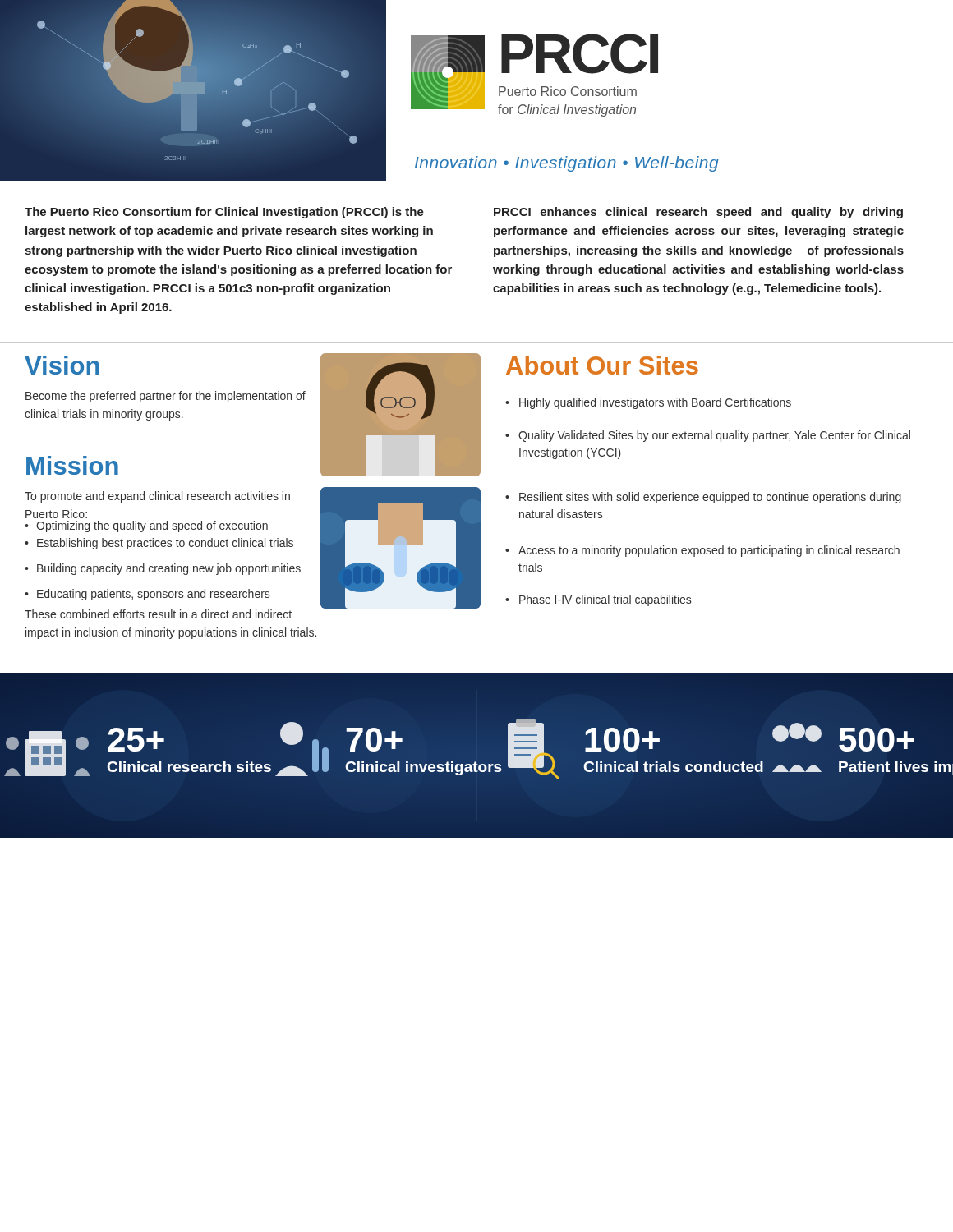Find the element starting "• Access to a minority population exposed to"
The image size is (953, 1232).
coord(715,559)
